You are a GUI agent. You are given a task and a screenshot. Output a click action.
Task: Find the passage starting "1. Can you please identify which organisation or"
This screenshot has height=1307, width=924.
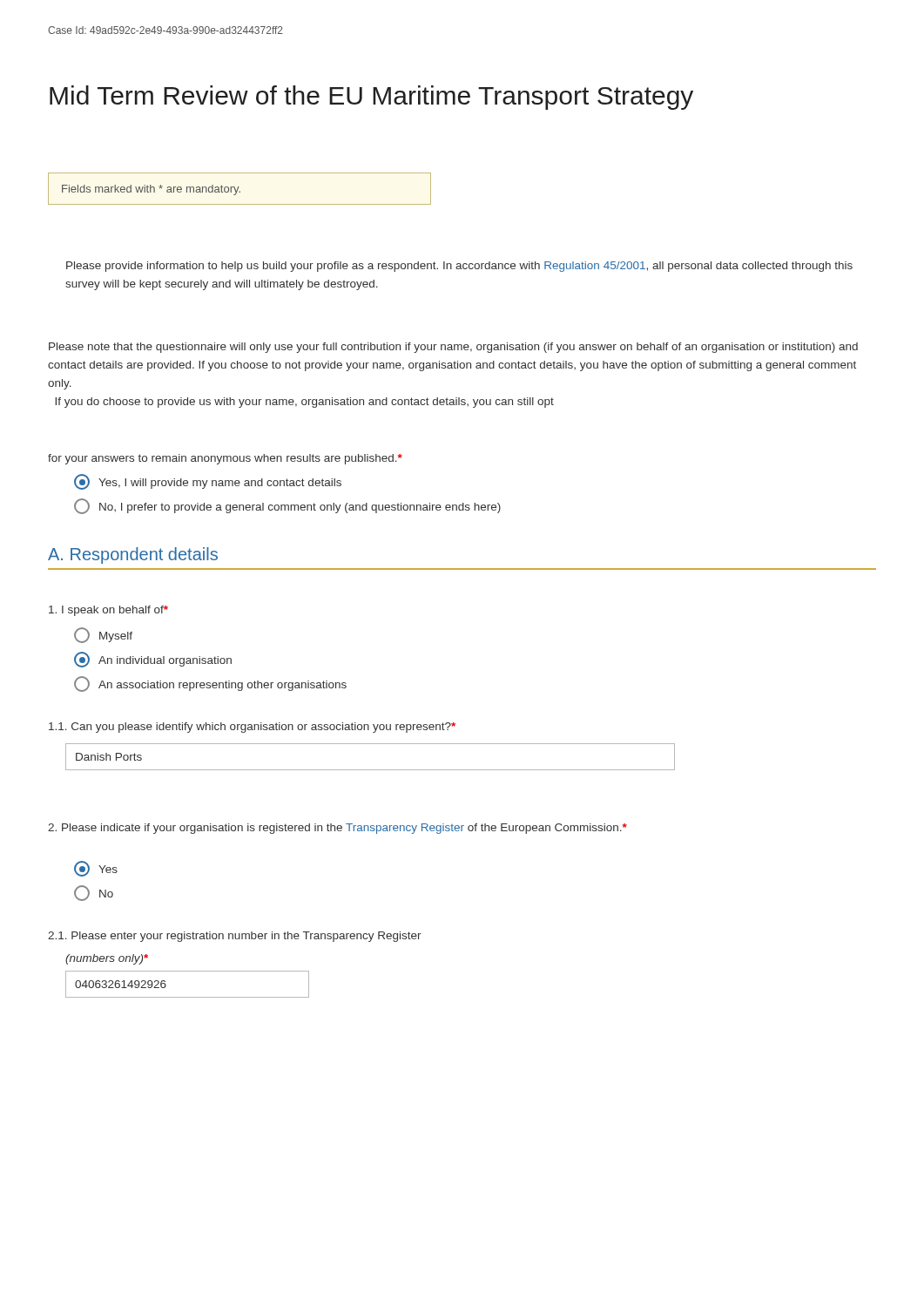(x=252, y=726)
